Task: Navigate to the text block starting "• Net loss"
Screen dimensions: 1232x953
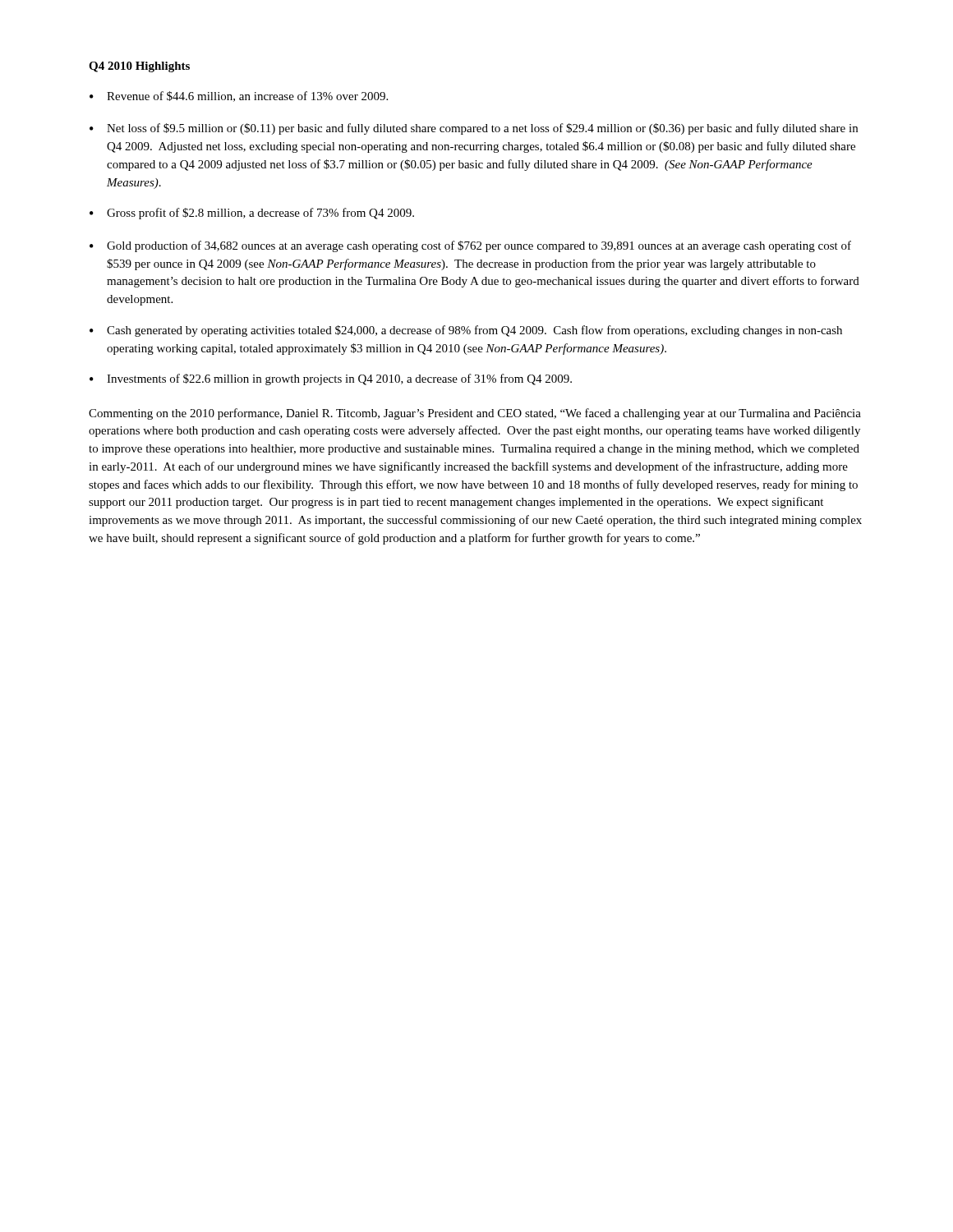Action: [476, 156]
